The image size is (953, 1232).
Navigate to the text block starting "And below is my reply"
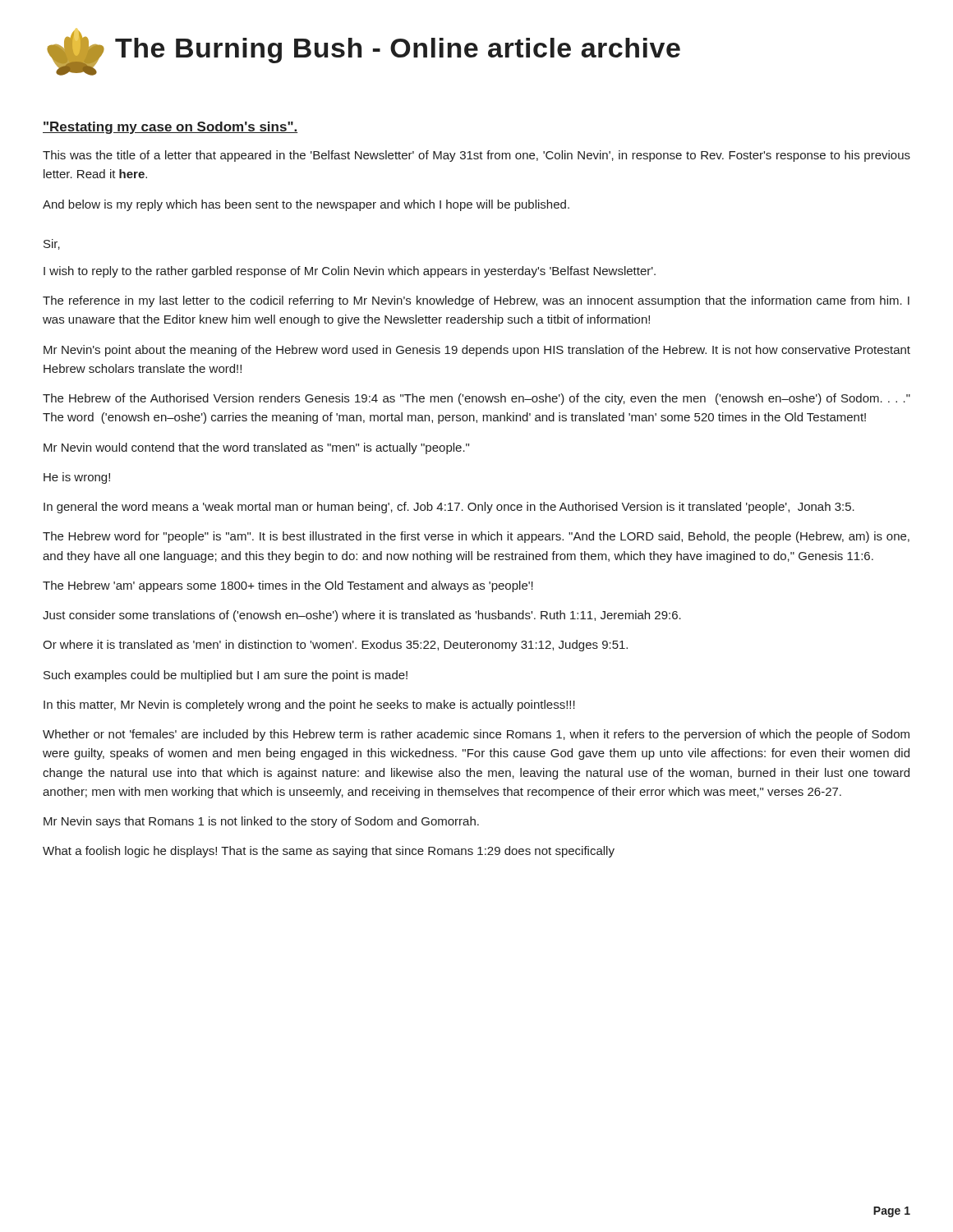coord(306,204)
